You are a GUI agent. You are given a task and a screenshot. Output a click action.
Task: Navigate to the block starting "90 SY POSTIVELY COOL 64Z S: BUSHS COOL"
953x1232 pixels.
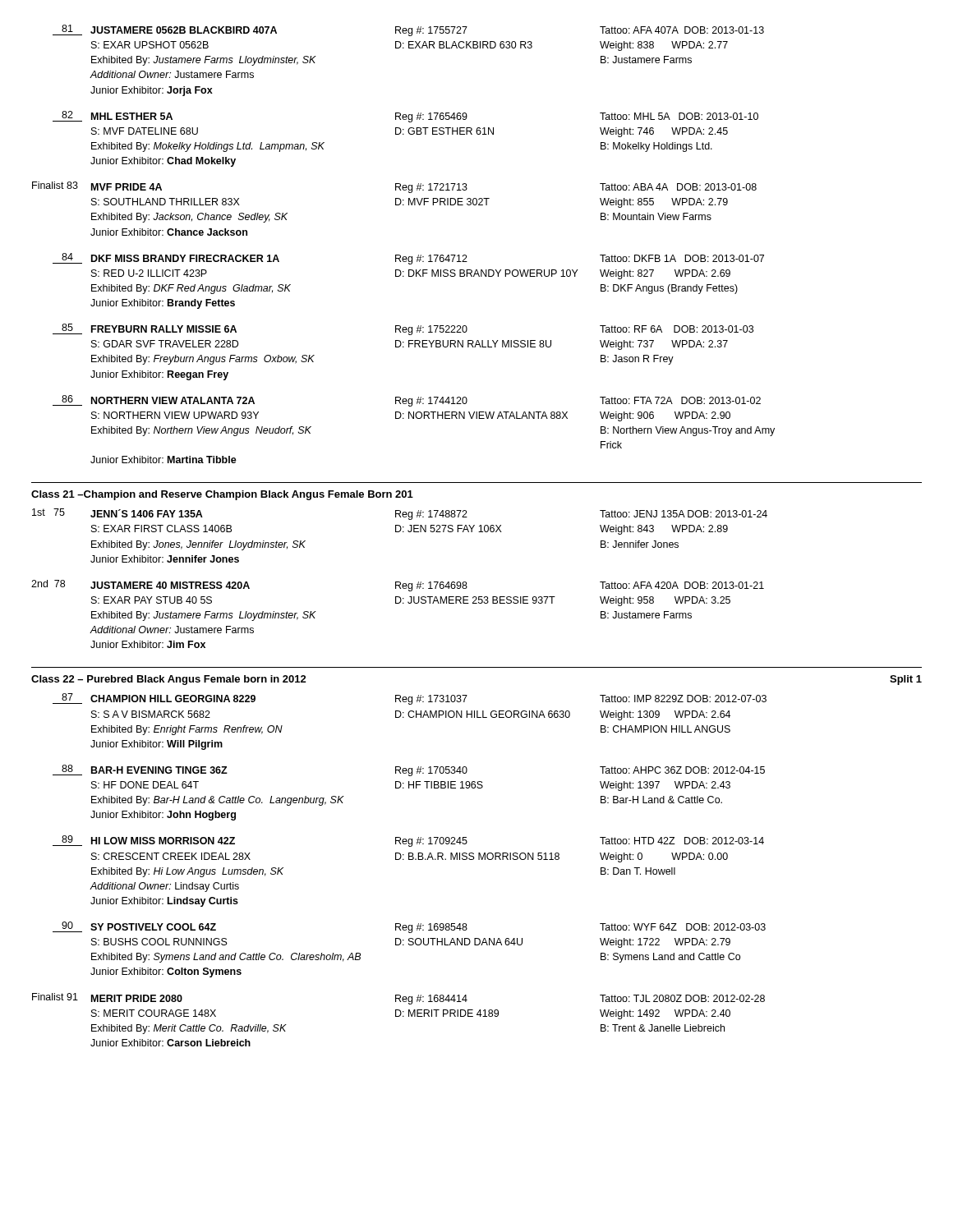[x=476, y=950]
